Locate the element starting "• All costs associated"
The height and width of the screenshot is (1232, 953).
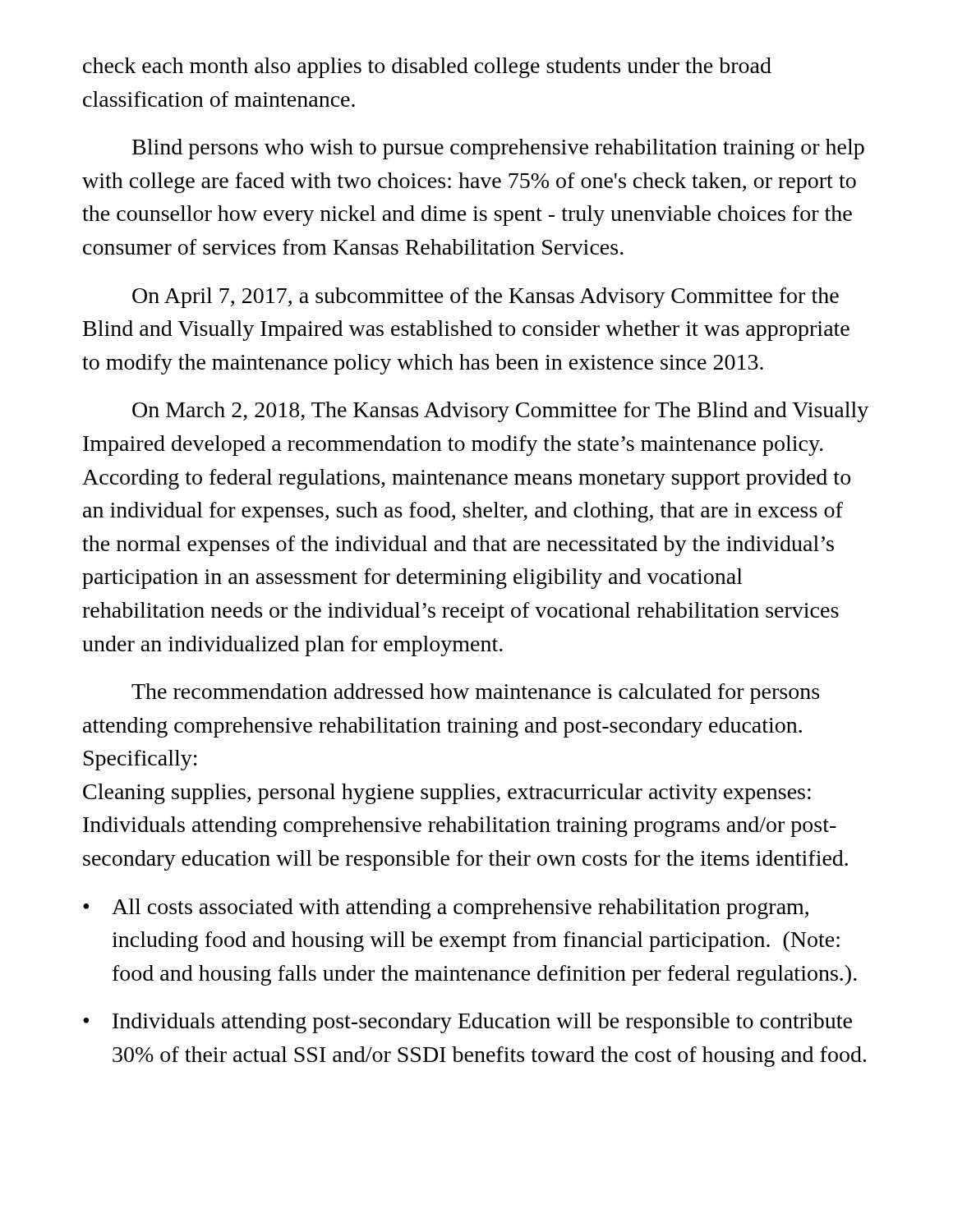tap(476, 940)
